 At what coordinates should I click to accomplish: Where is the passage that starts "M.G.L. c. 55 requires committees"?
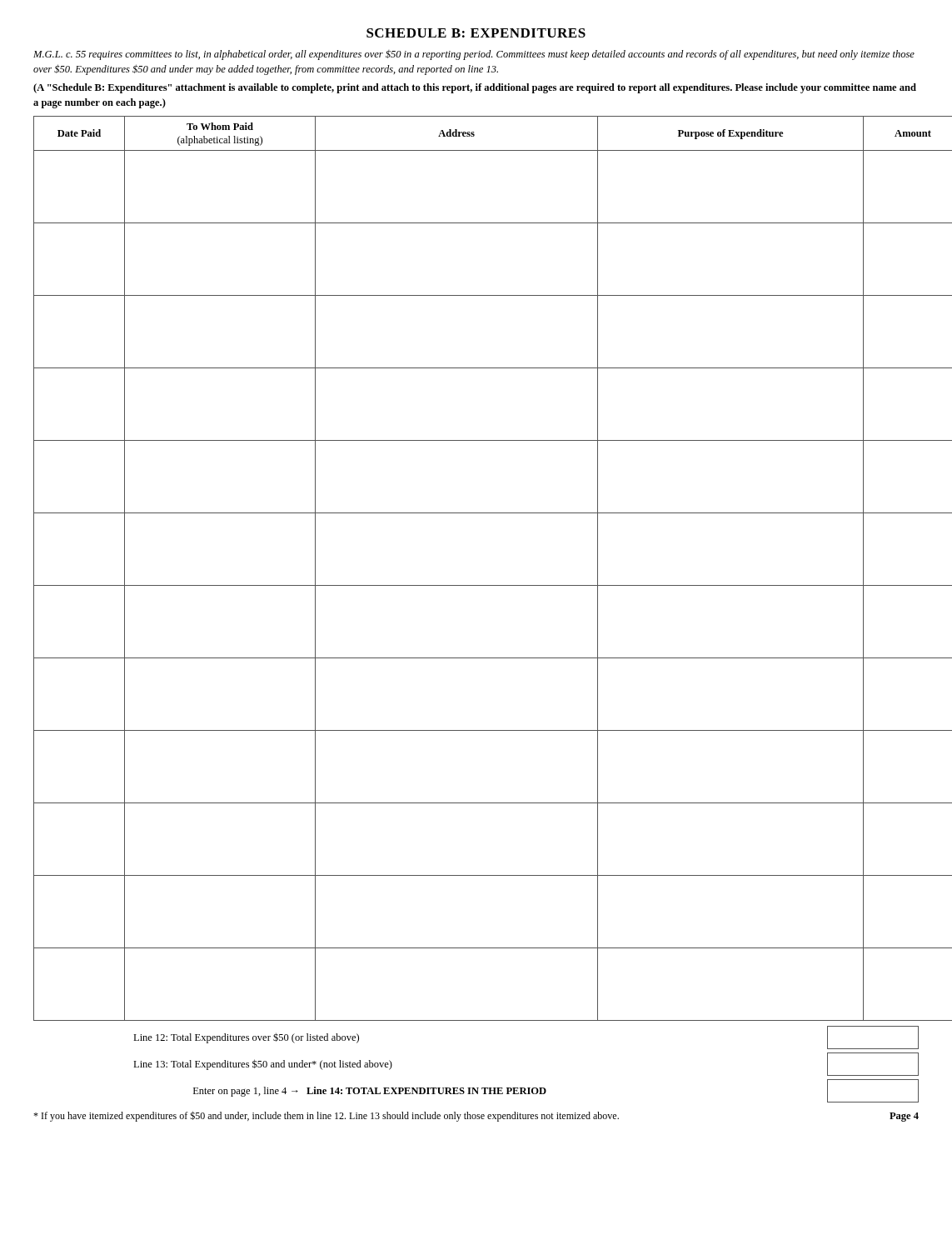(474, 62)
